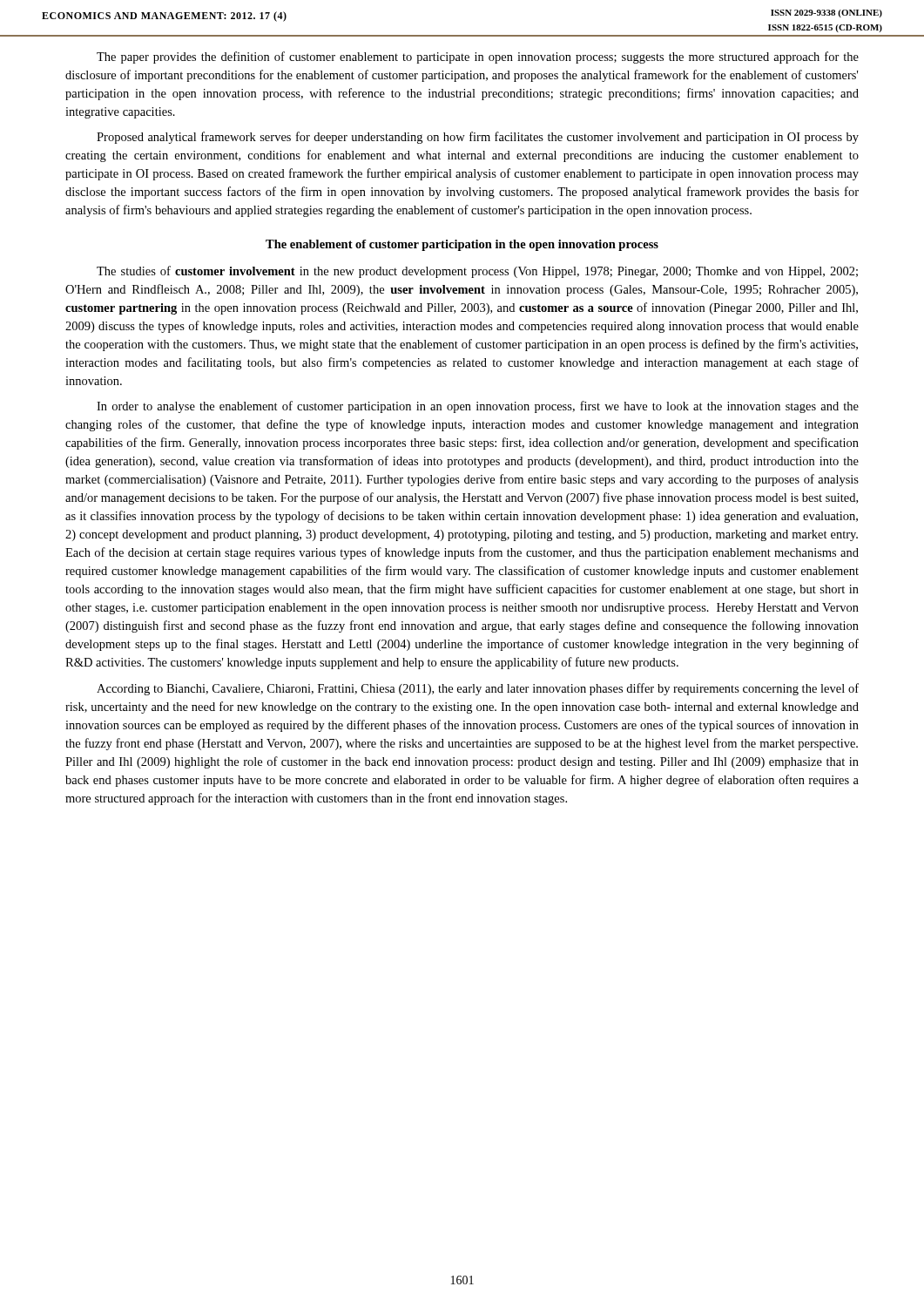Select the passage starting "The studies of customer involvement in"
The image size is (924, 1307).
click(462, 326)
